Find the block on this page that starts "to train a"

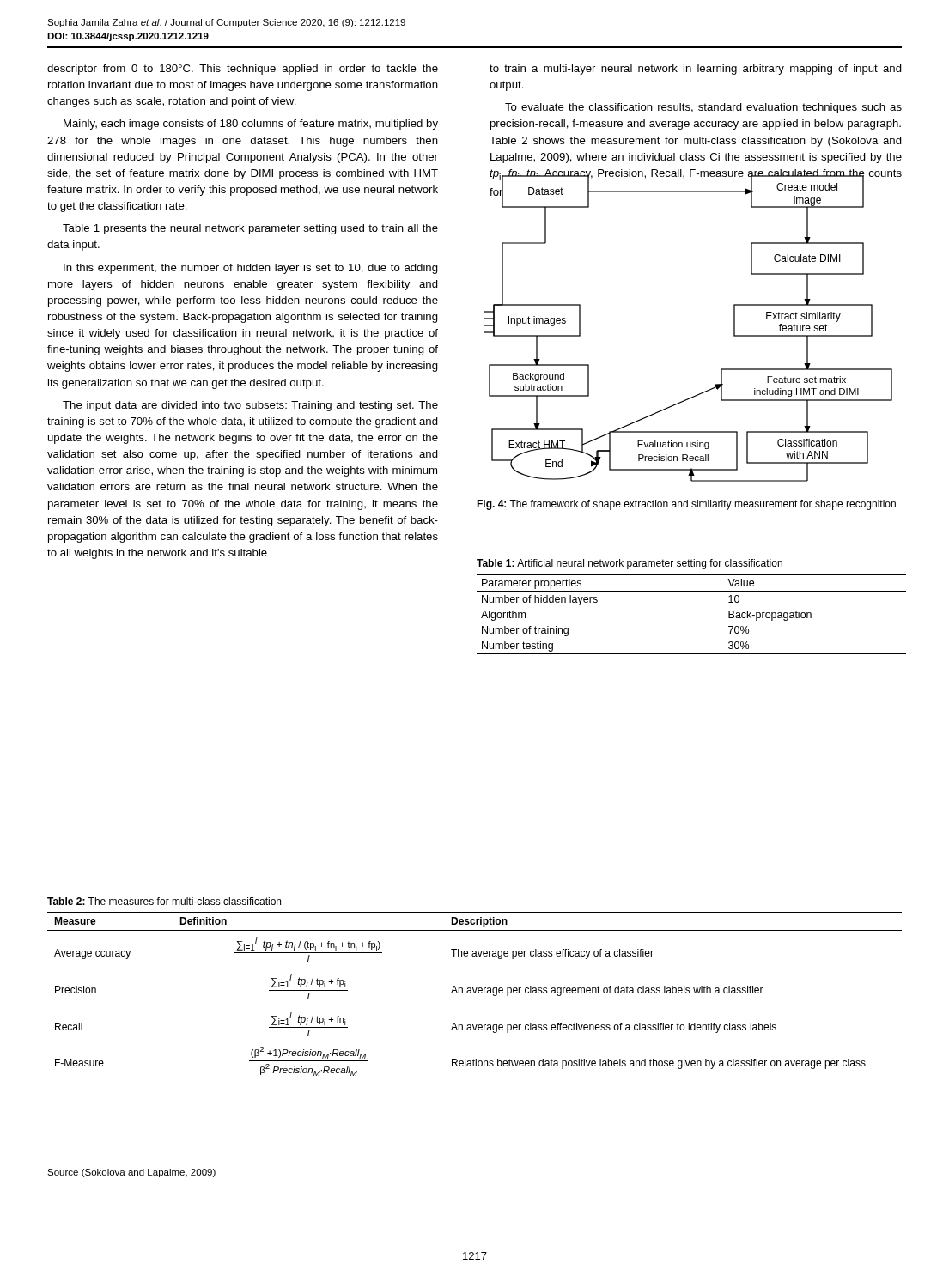pos(696,130)
